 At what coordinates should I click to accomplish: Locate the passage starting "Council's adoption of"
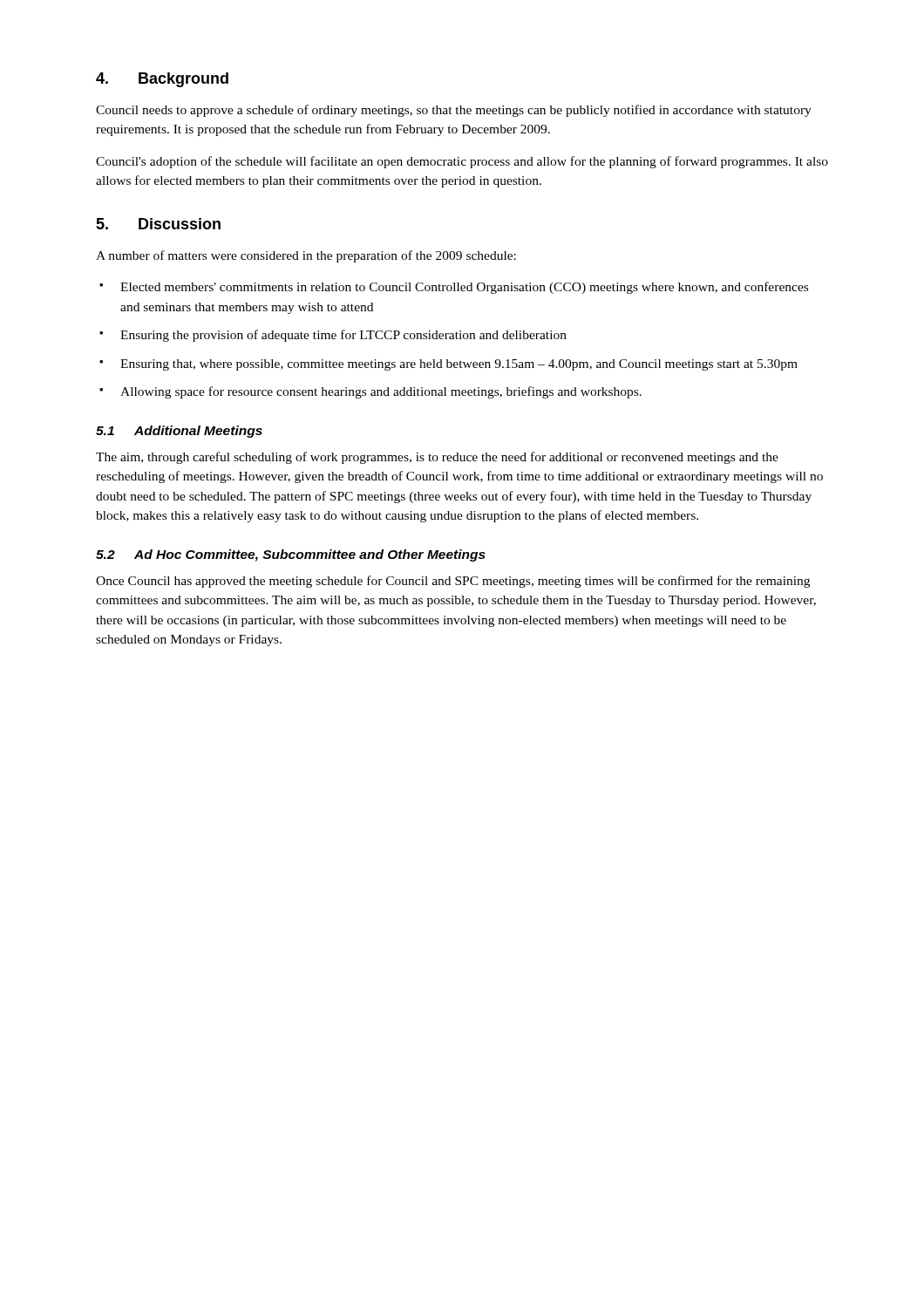[462, 171]
